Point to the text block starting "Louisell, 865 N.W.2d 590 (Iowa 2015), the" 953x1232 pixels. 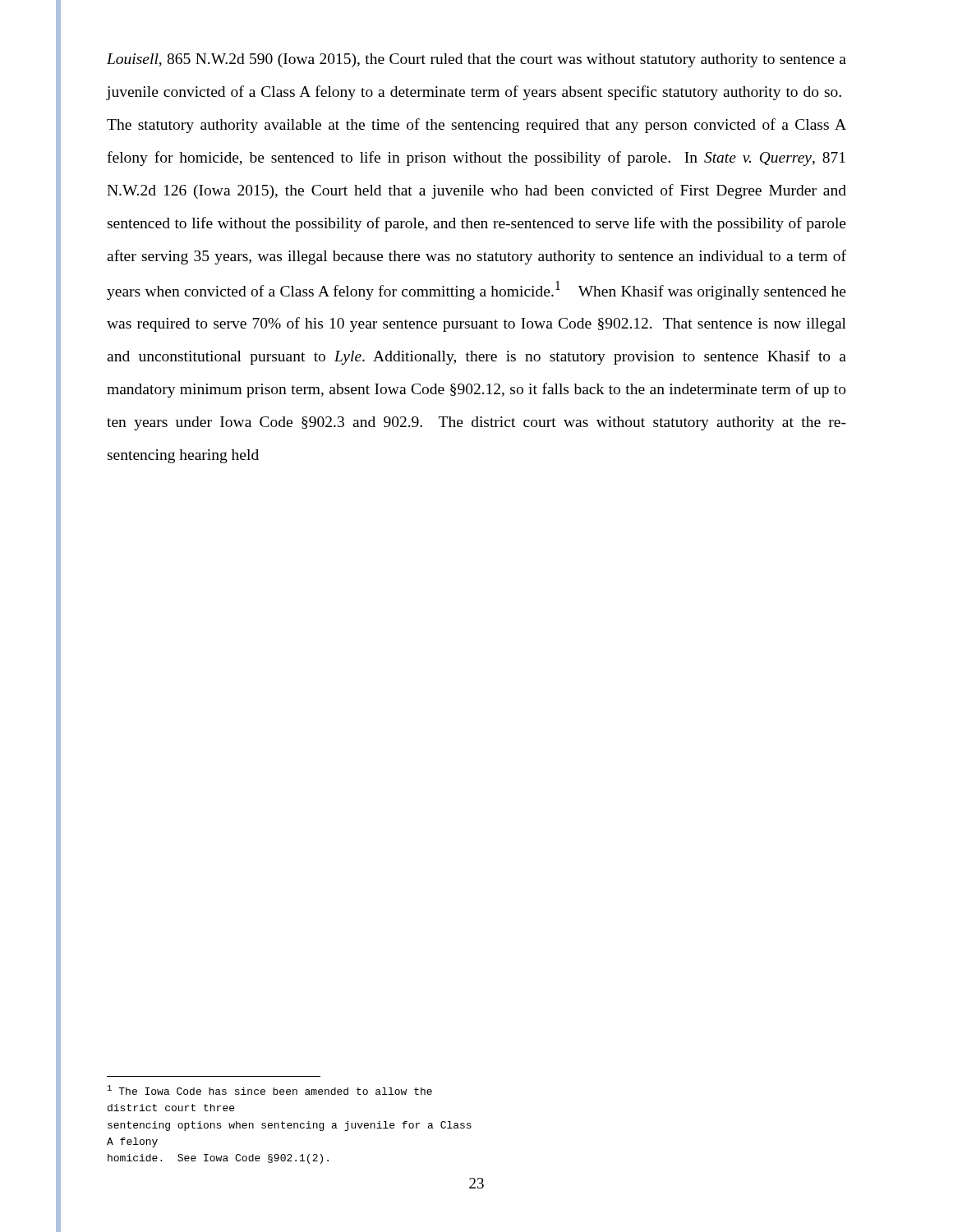pos(476,257)
